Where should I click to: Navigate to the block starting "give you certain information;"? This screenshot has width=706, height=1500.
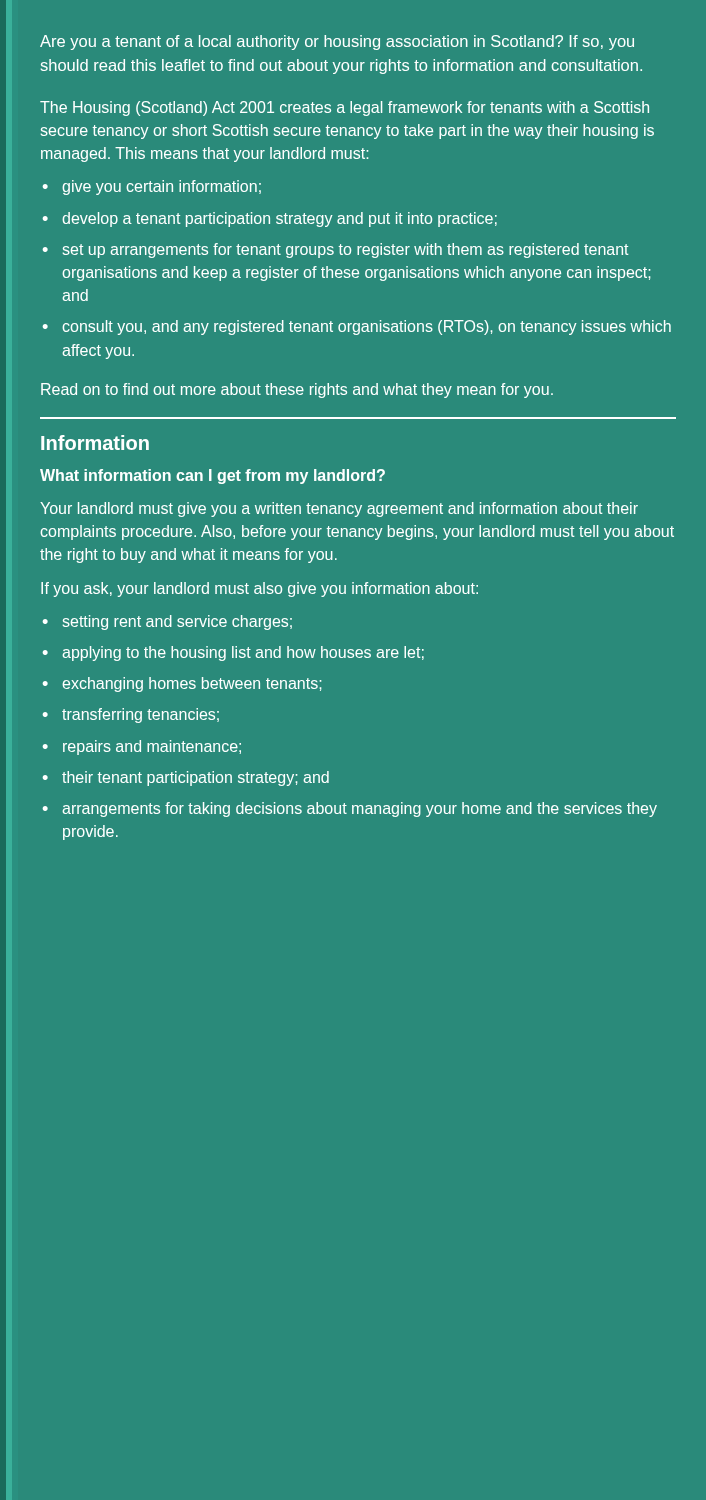pyautogui.click(x=162, y=187)
